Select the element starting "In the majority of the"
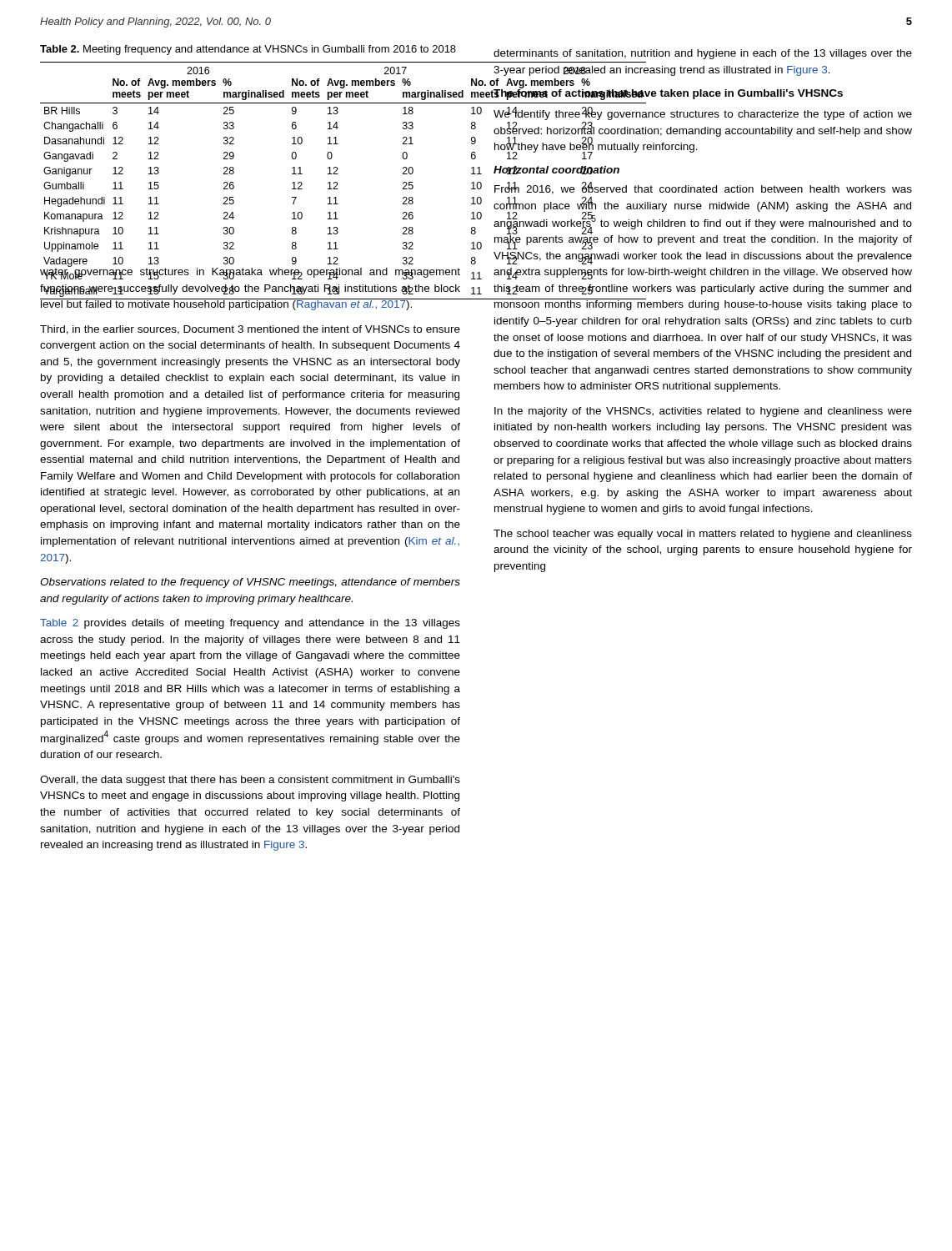952x1251 pixels. (x=703, y=460)
